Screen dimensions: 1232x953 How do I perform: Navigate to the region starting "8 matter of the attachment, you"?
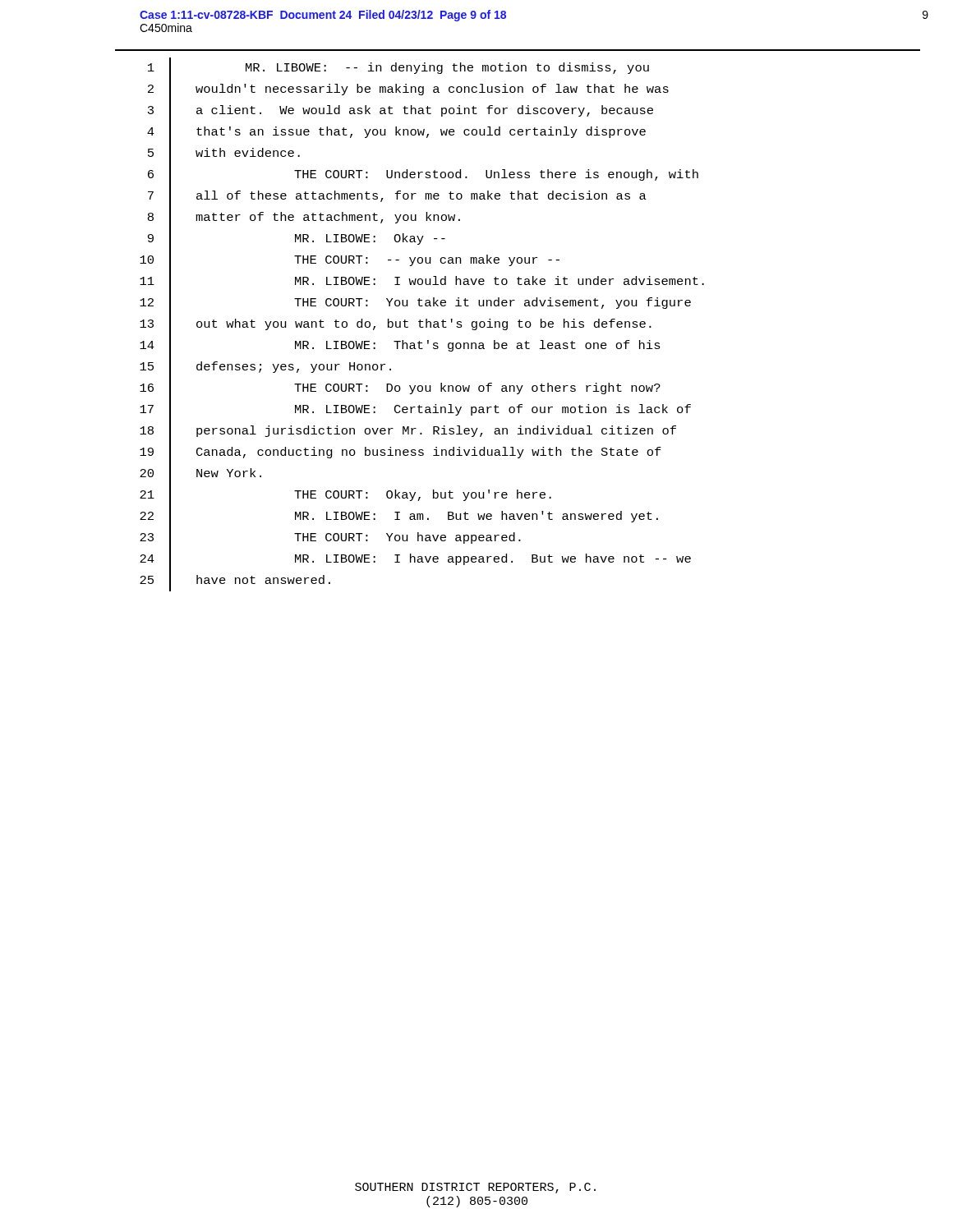coord(304,218)
